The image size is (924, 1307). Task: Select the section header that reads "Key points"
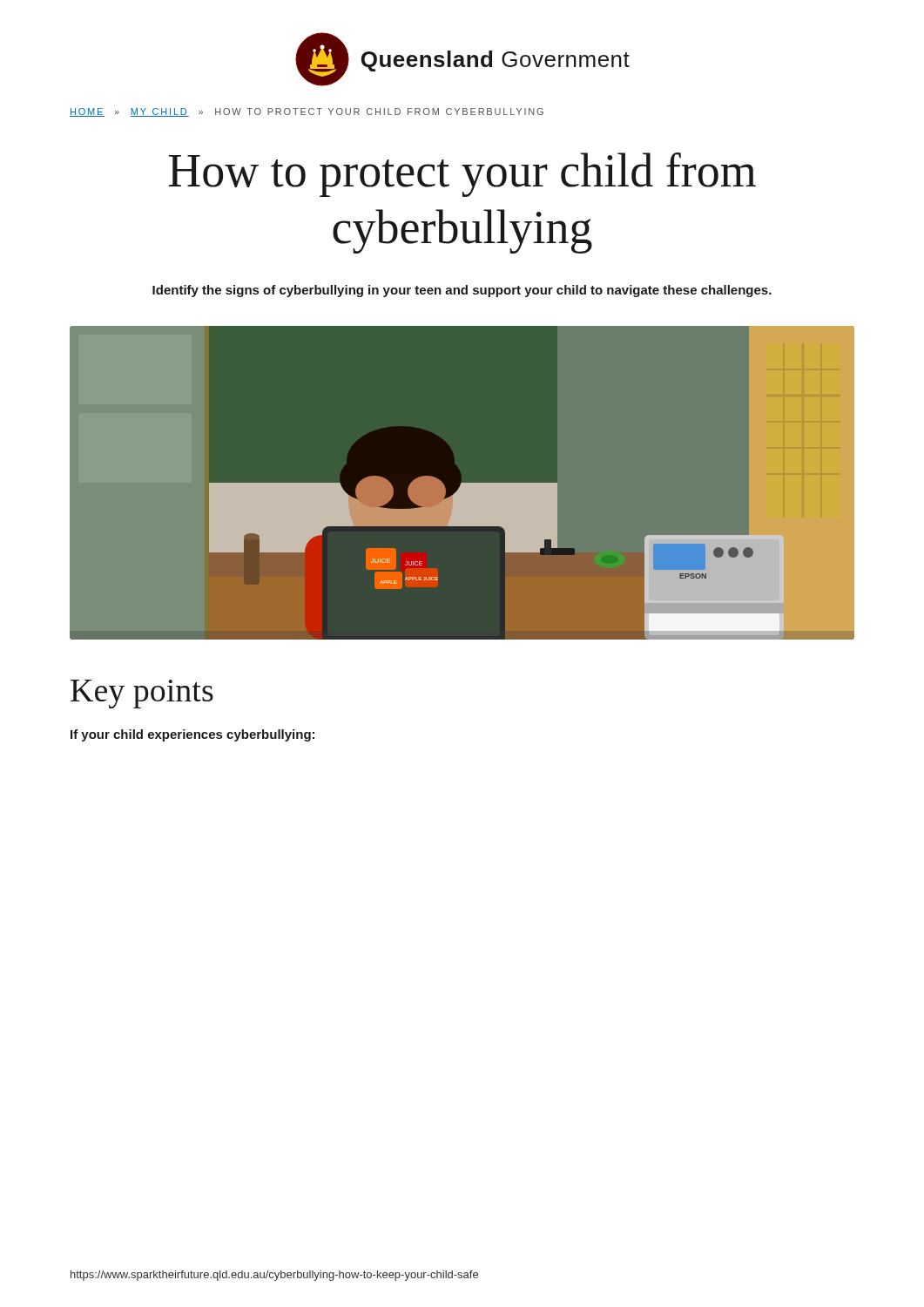(142, 694)
